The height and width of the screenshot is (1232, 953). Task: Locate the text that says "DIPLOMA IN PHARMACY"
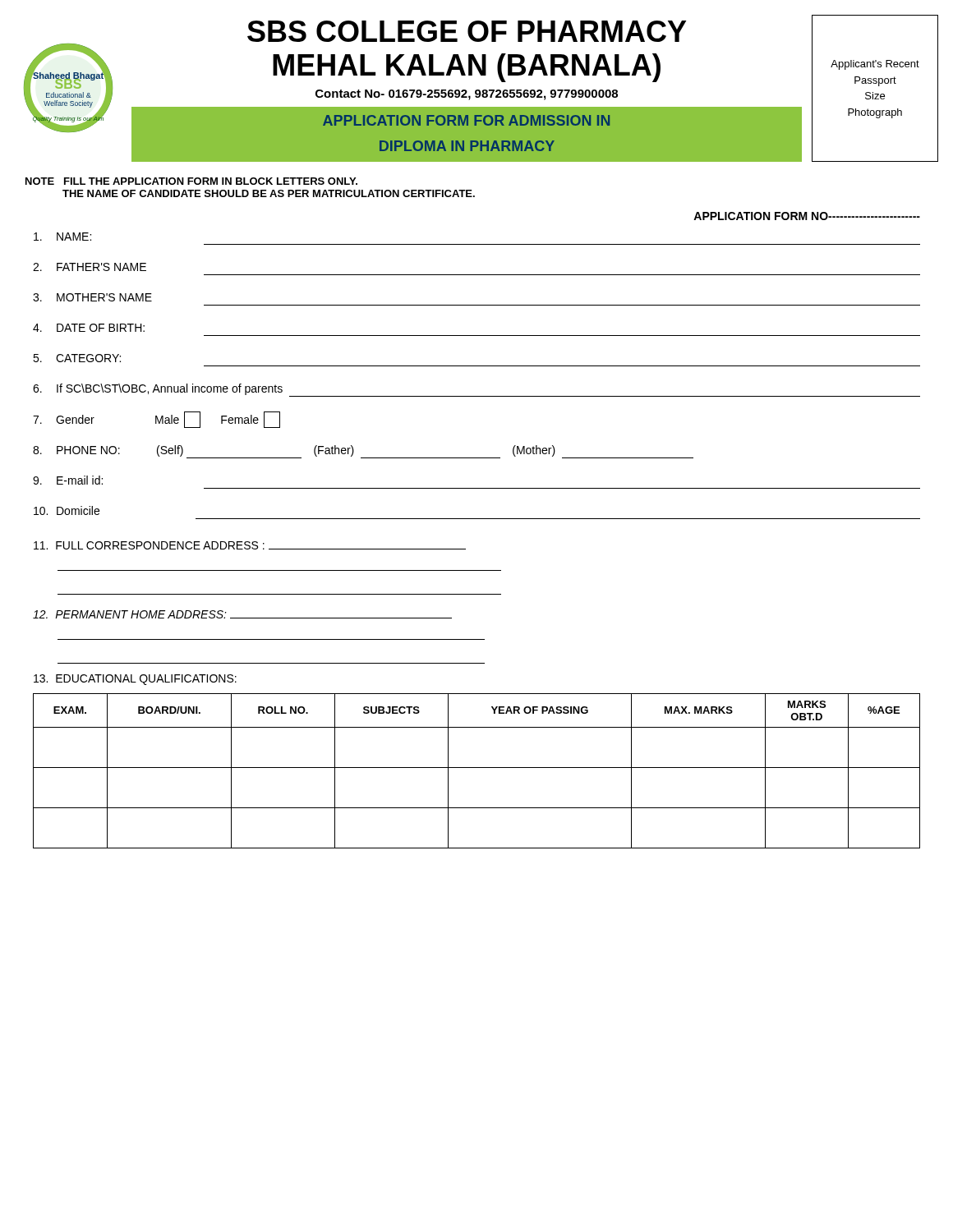point(467,146)
